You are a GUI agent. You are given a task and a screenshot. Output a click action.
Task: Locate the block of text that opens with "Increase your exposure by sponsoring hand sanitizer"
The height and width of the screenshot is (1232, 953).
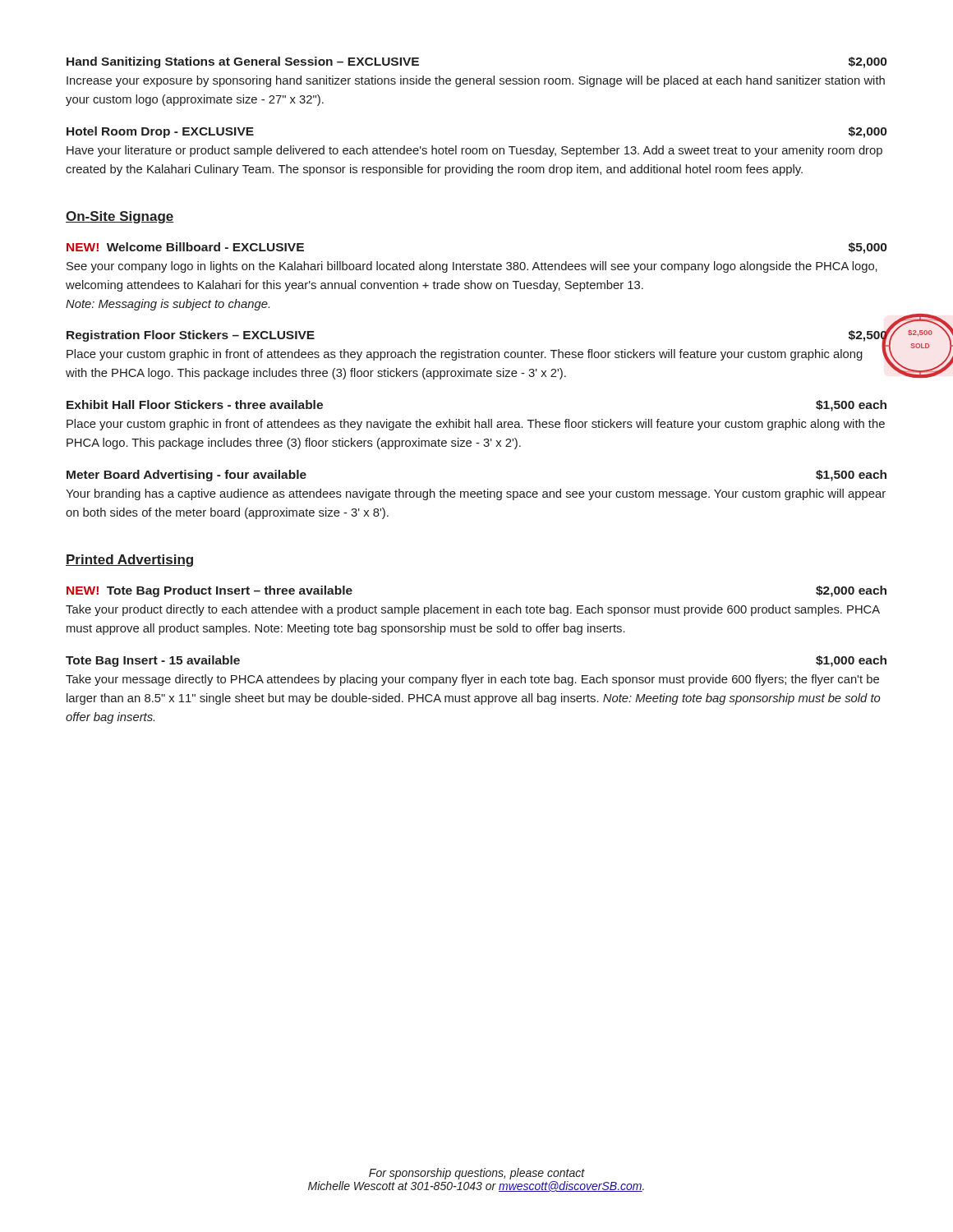pos(476,90)
